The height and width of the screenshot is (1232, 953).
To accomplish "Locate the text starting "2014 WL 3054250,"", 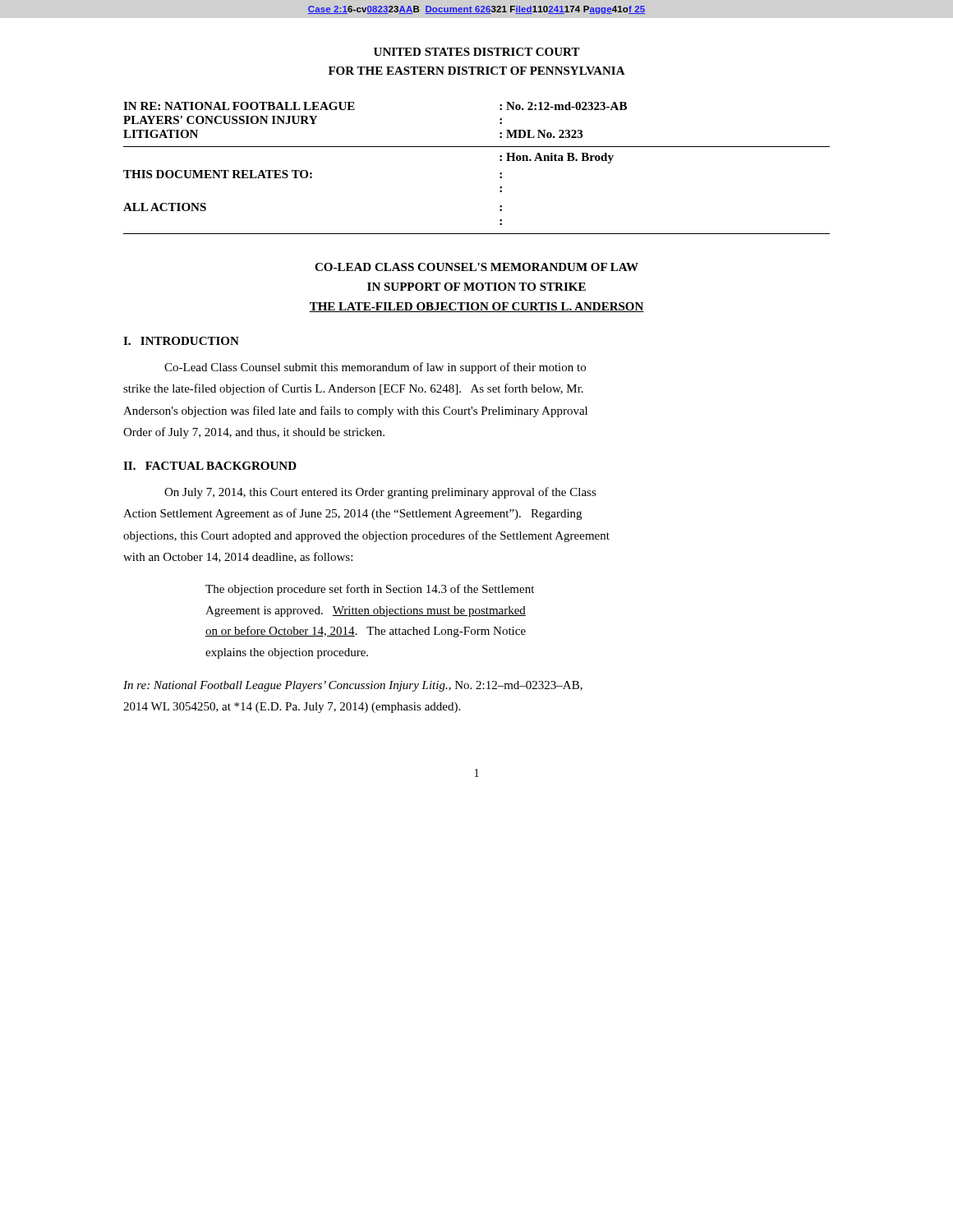I will click(292, 707).
